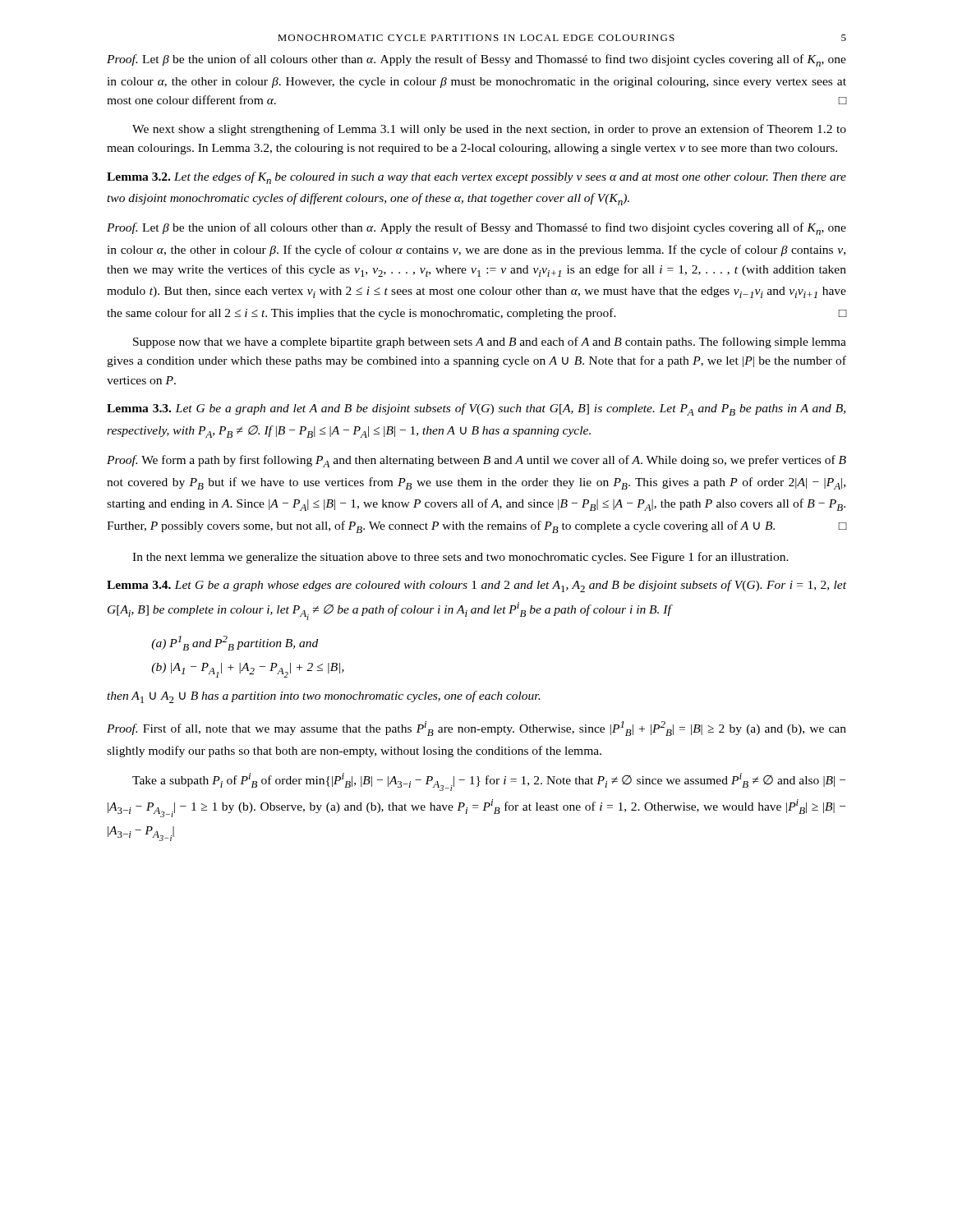This screenshot has width=953, height=1232.
Task: Click on the passage starting "then A1 ∪ A2 ∪"
Action: coord(476,696)
